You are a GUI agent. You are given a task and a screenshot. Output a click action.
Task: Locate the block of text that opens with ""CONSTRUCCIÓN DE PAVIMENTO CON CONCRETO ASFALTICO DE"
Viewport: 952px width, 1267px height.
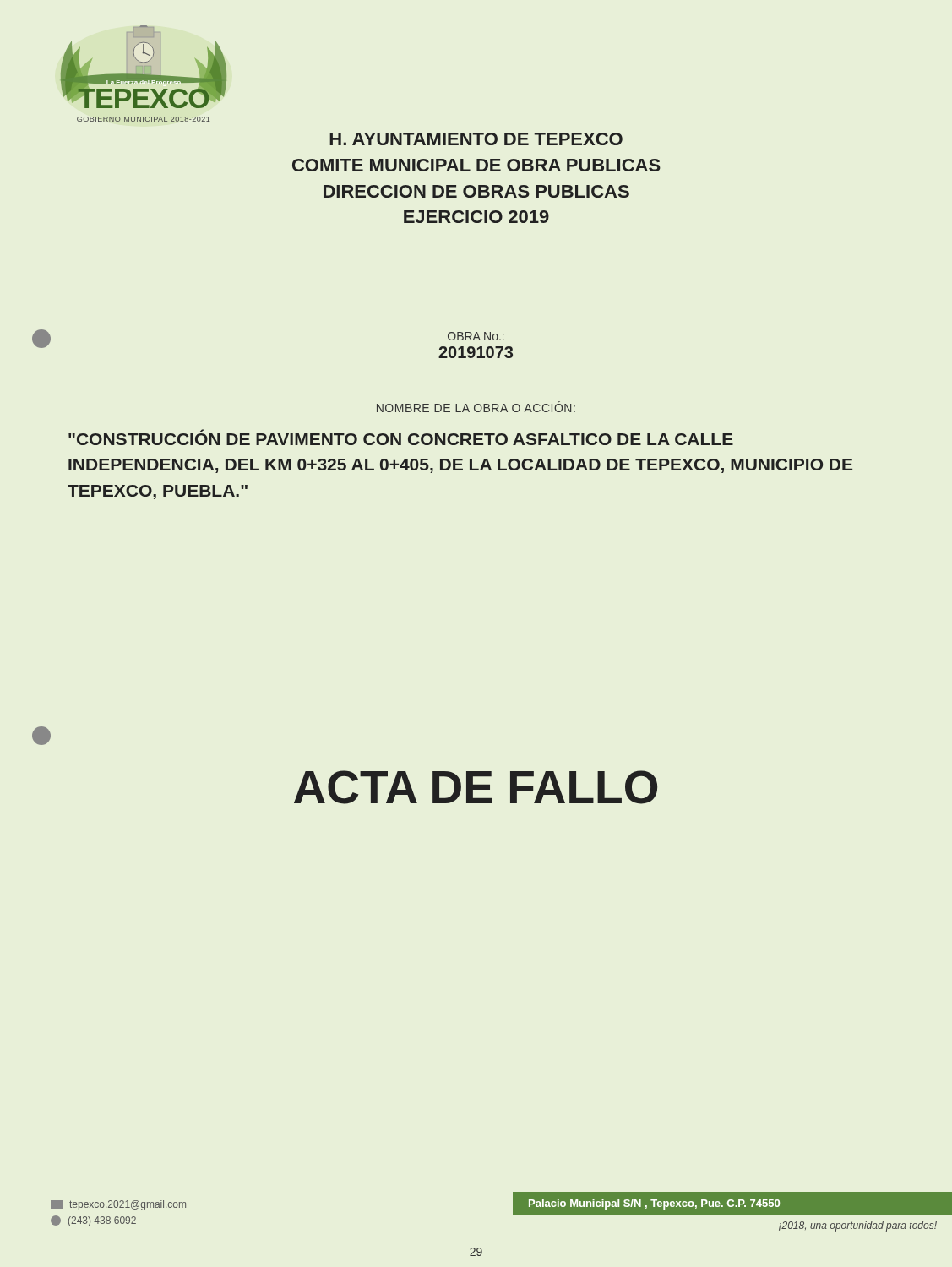pos(460,465)
